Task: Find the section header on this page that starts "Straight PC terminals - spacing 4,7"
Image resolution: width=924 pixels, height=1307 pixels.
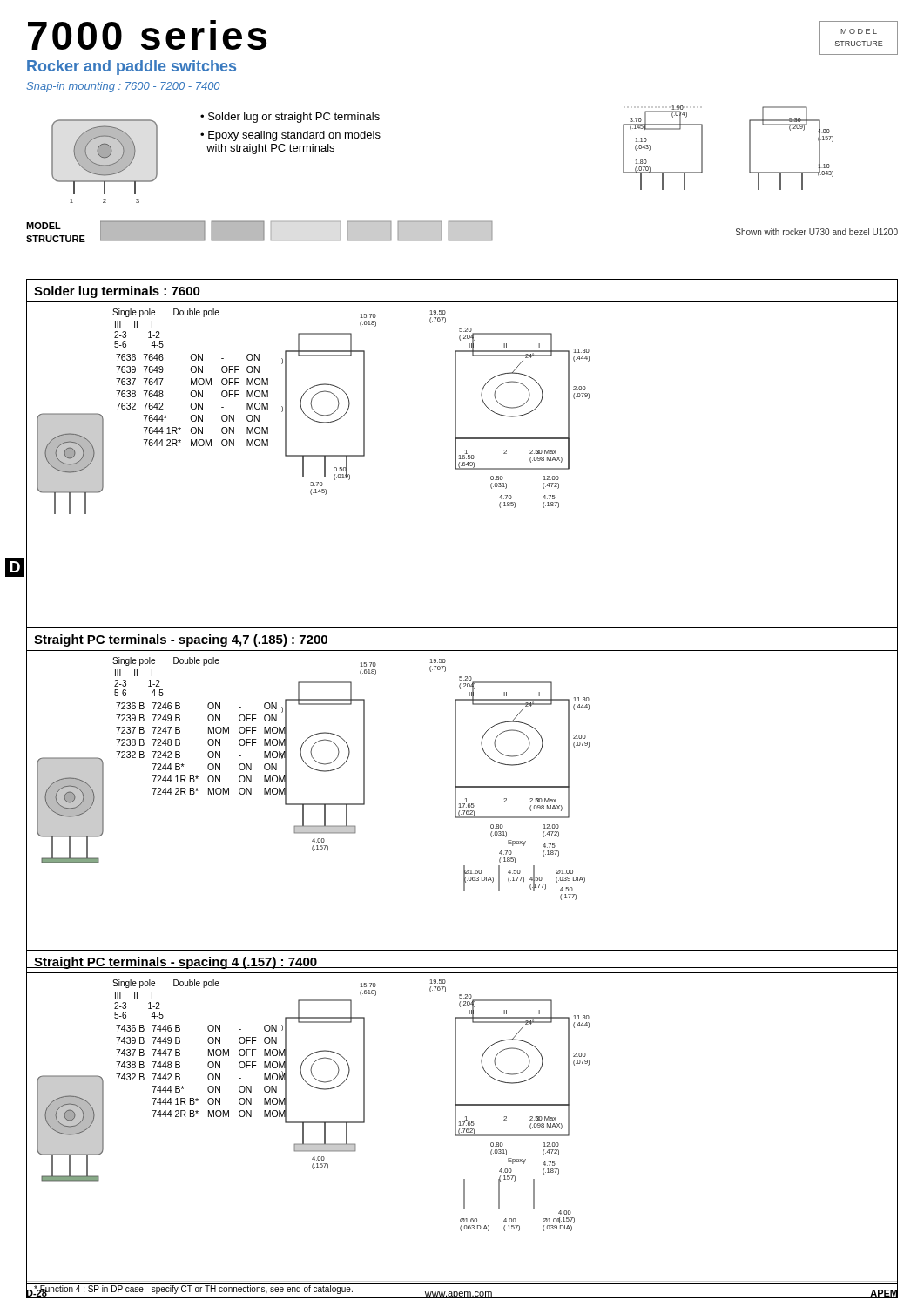Action: tap(181, 639)
